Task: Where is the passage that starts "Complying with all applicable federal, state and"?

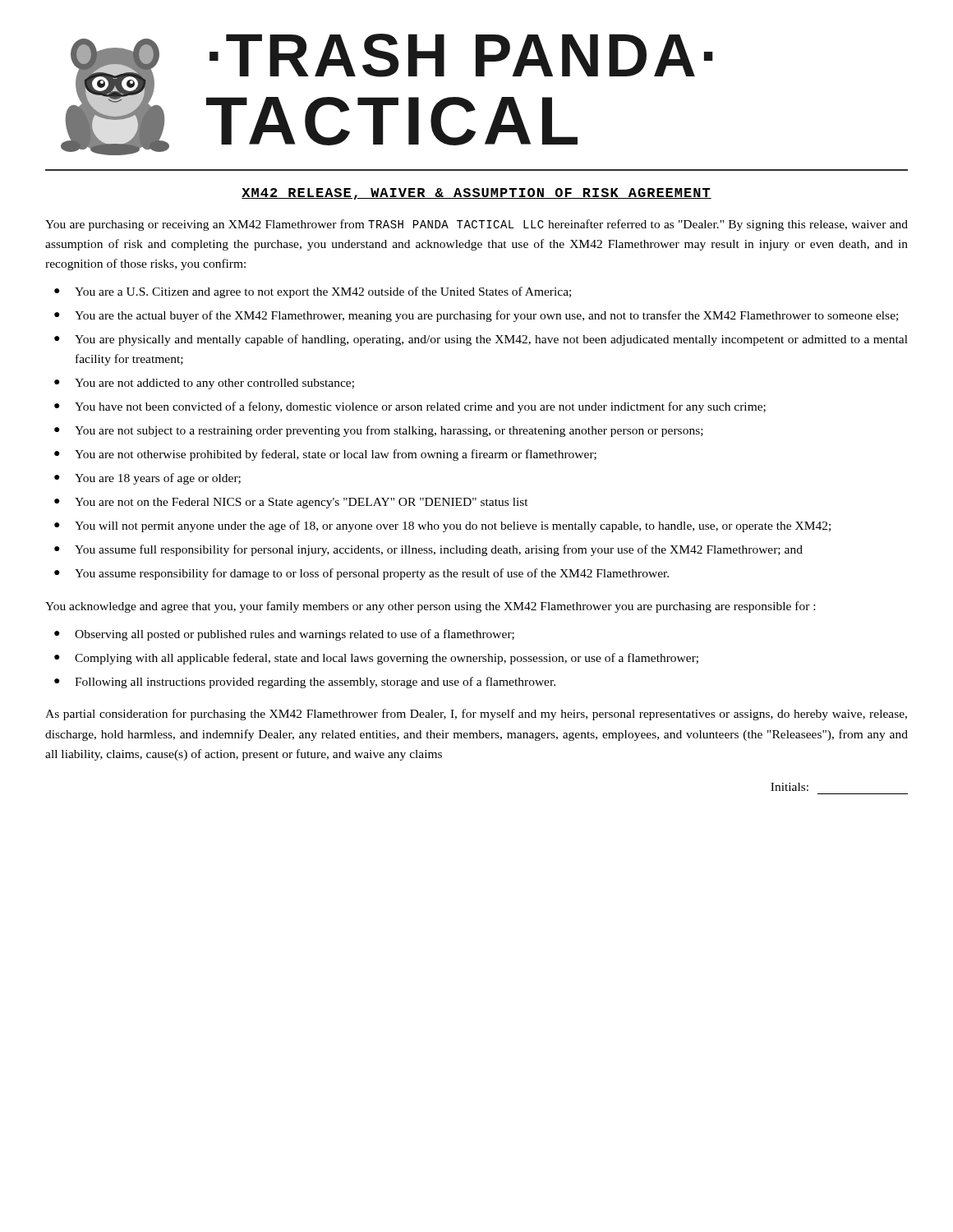Action: 387,657
